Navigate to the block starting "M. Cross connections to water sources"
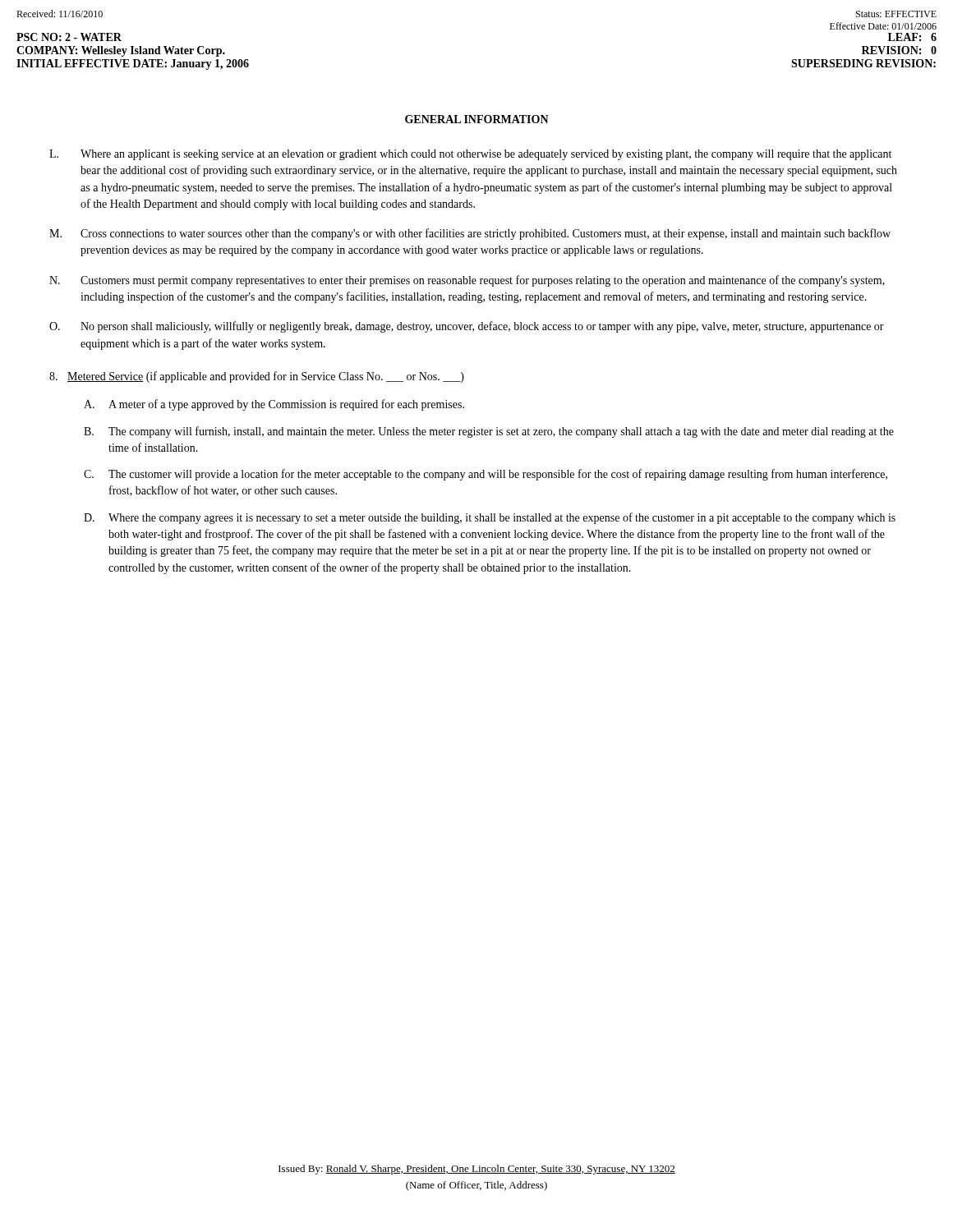The width and height of the screenshot is (953, 1232). pyautogui.click(x=476, y=243)
